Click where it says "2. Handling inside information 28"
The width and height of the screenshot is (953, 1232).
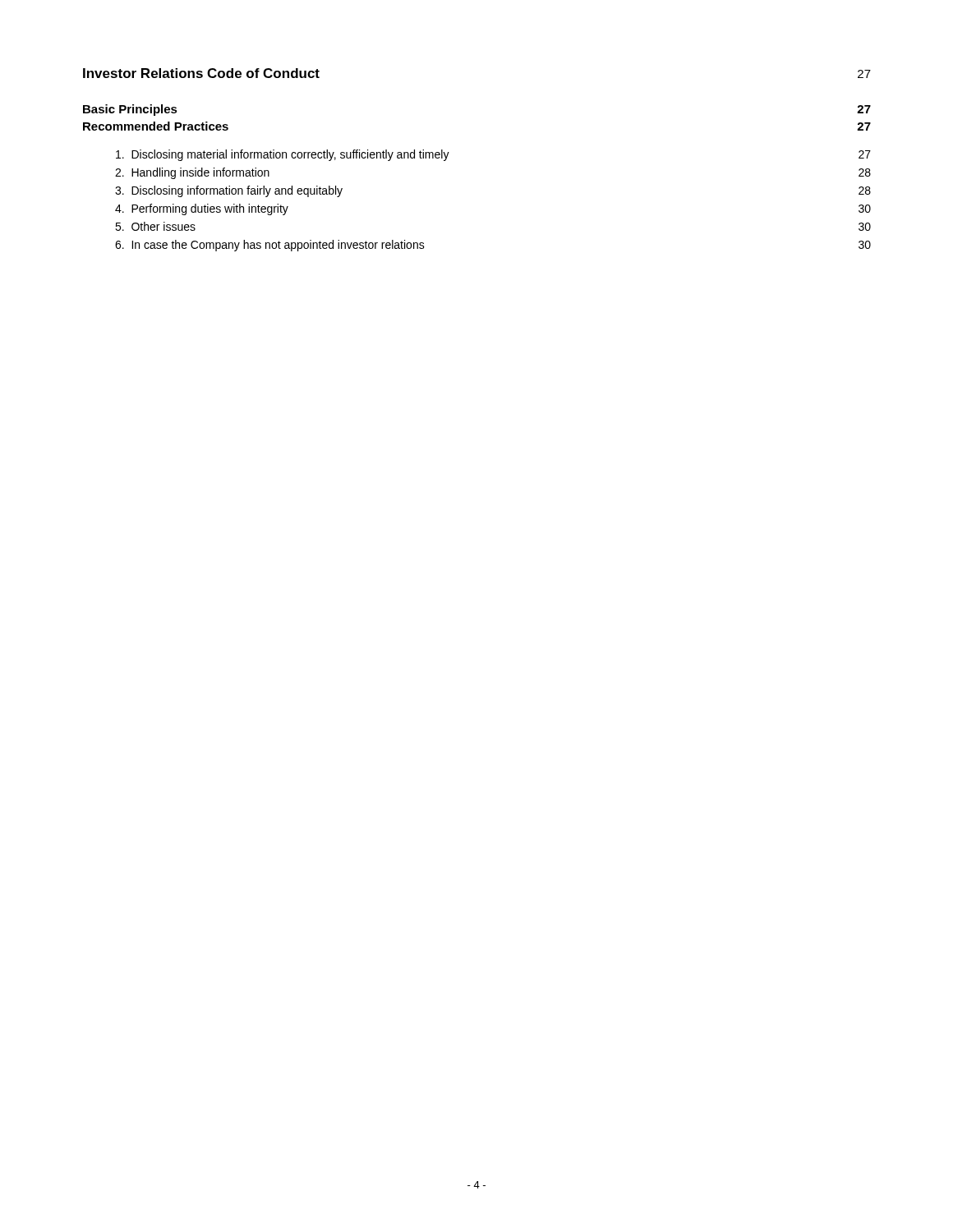coord(191,173)
